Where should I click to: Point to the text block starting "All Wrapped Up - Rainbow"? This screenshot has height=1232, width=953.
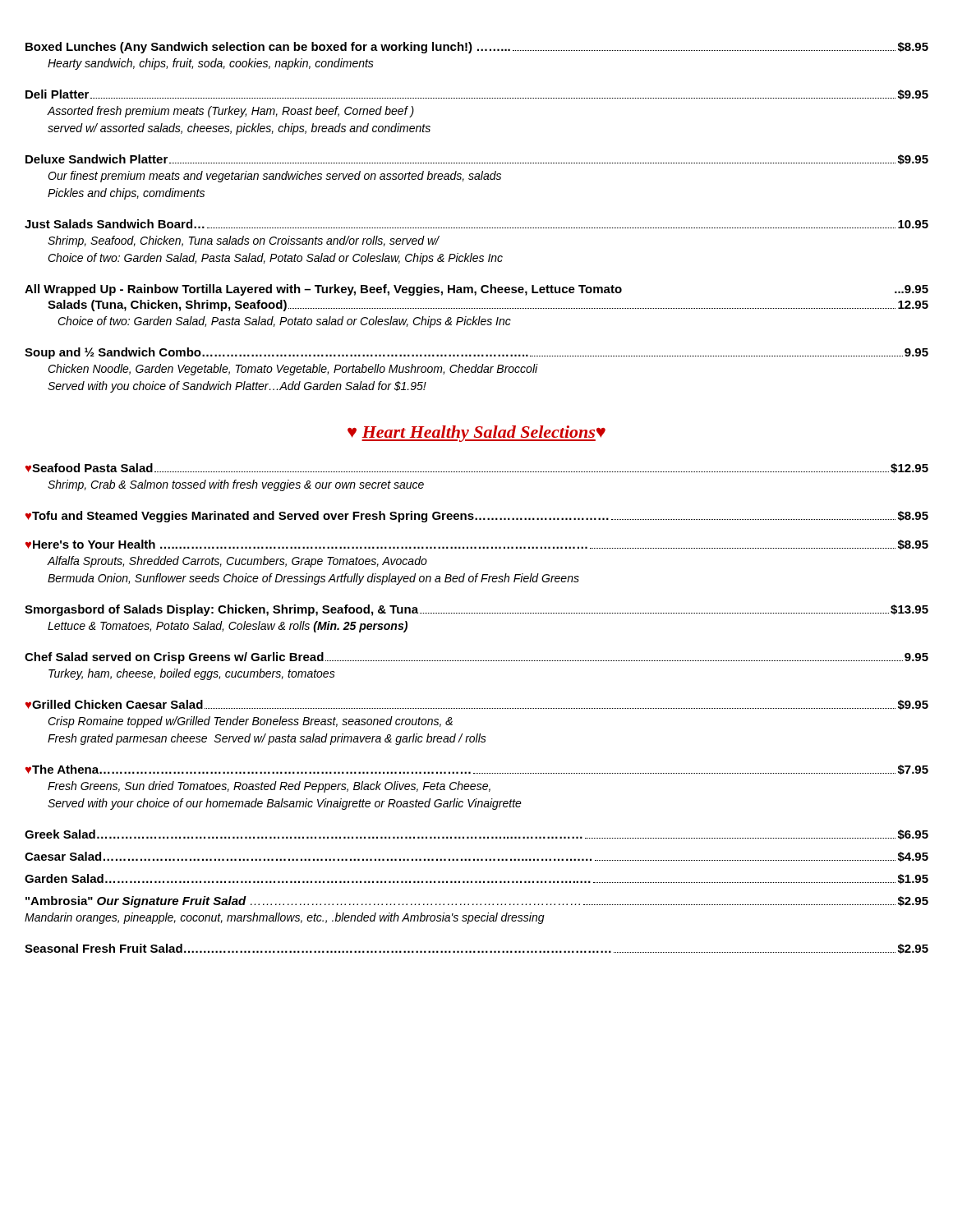coord(476,306)
